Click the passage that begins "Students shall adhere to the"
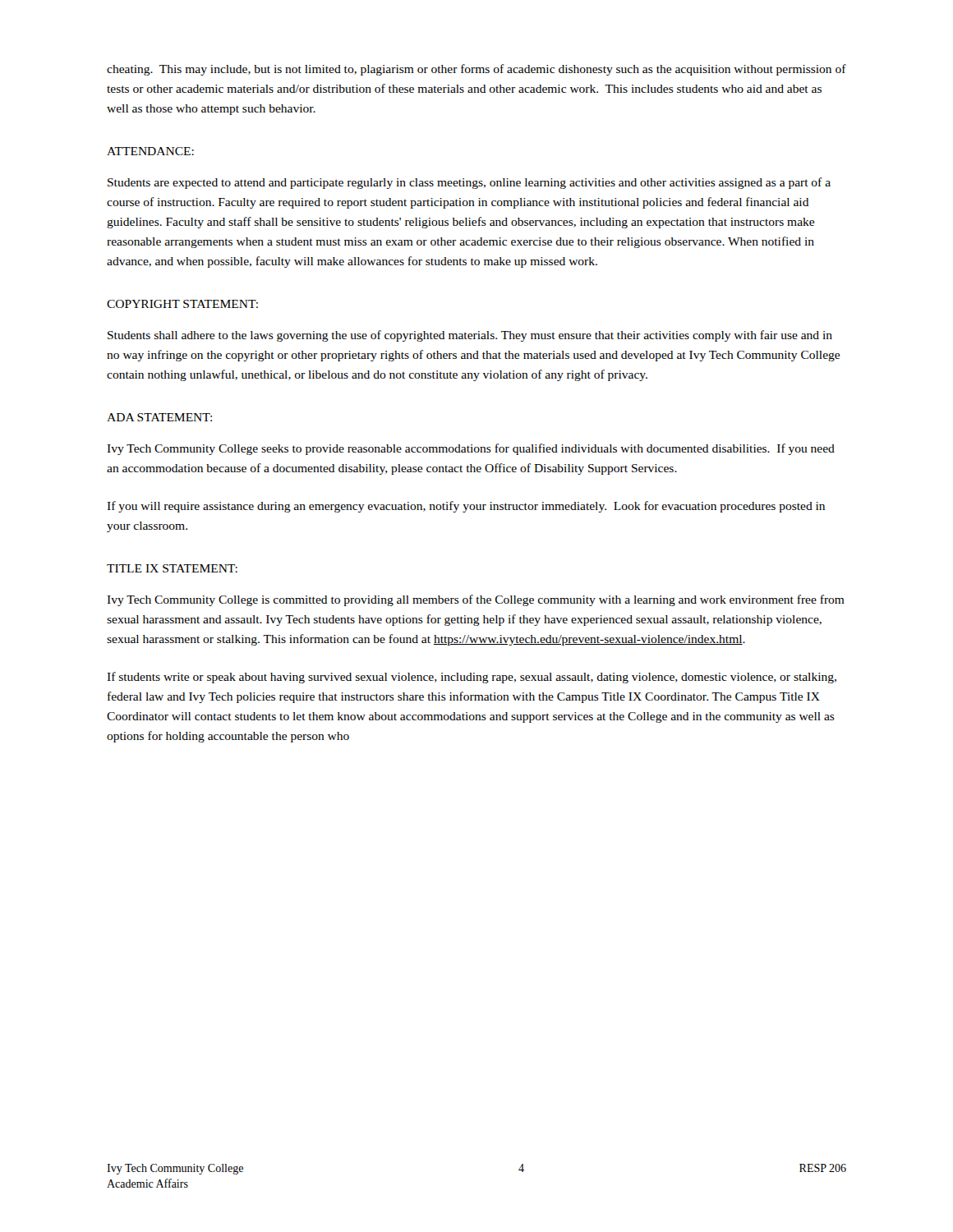This screenshot has width=953, height=1232. click(473, 355)
